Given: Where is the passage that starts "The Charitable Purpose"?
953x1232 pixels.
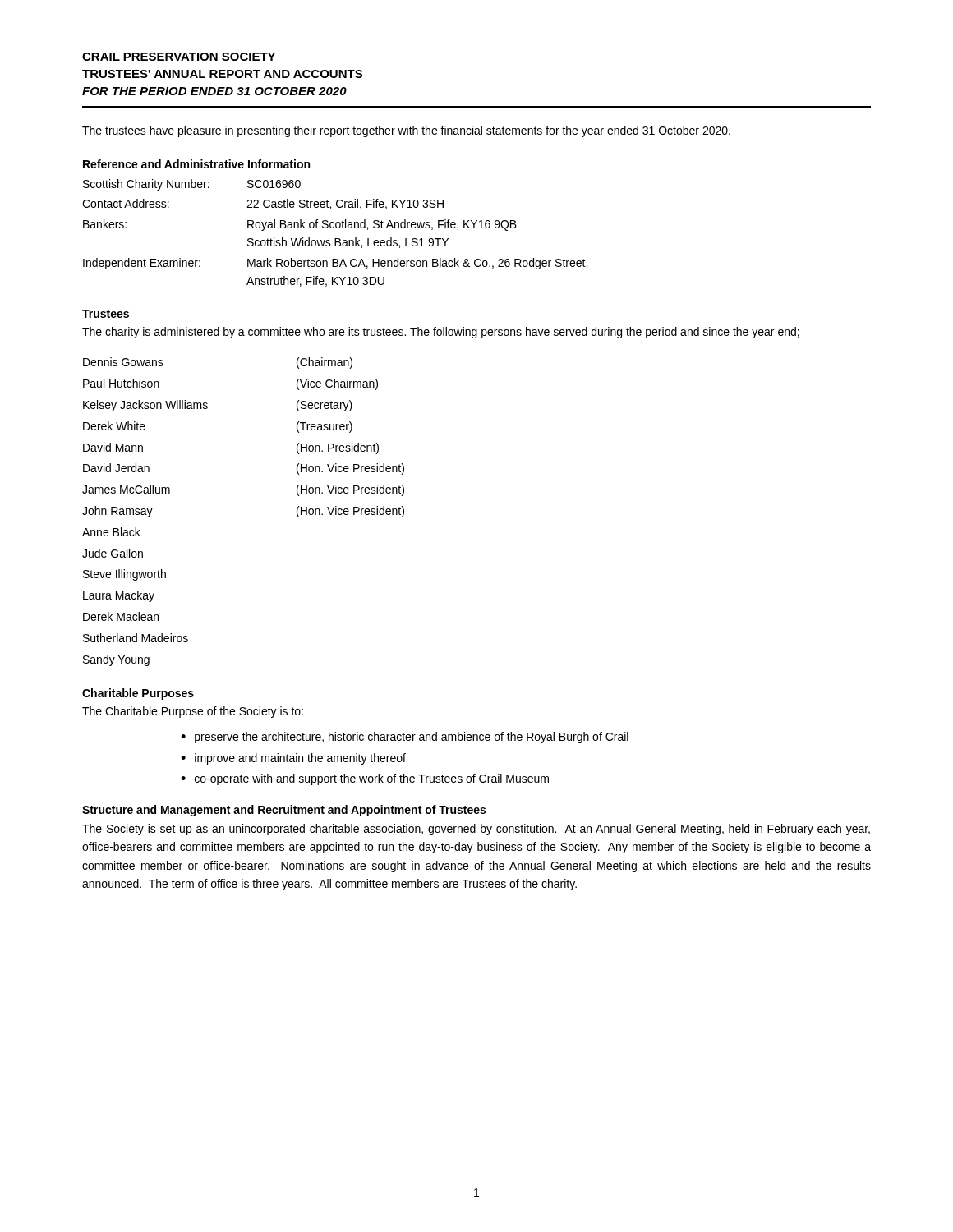Looking at the screenshot, I should coord(193,712).
